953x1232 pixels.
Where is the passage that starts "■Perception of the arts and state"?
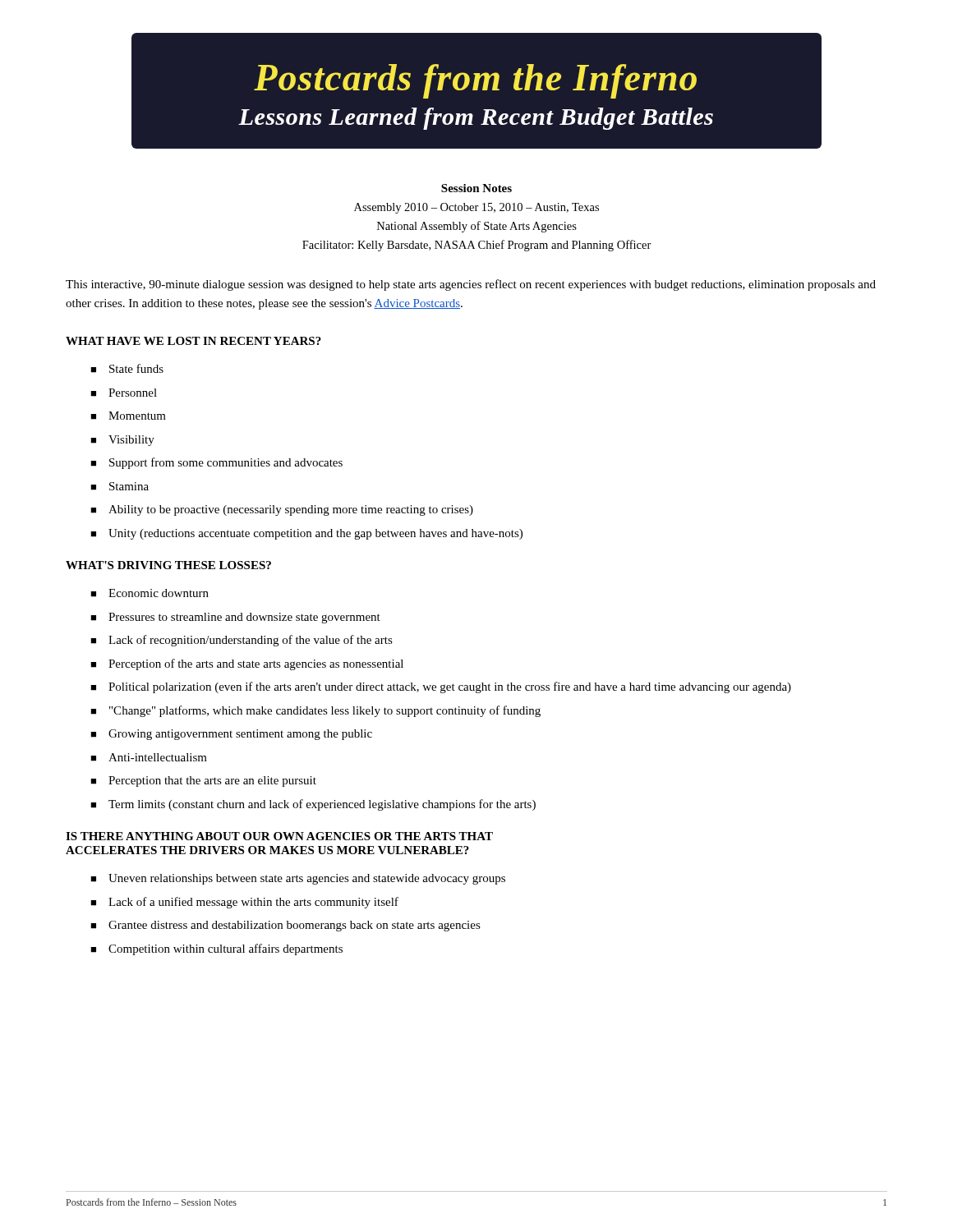click(x=247, y=664)
